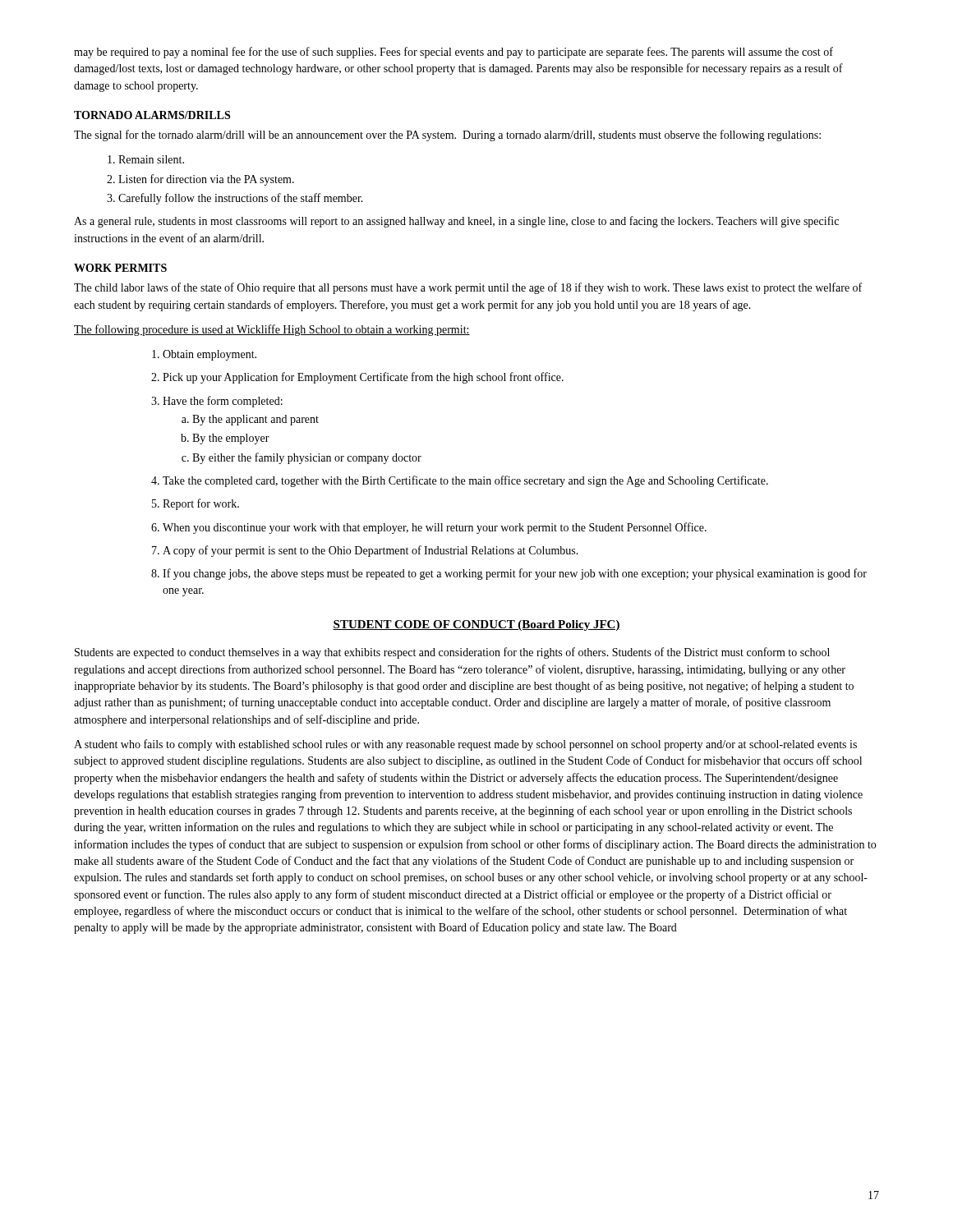Image resolution: width=953 pixels, height=1232 pixels.
Task: Where is the passage that starts "Carefully follow the"?
Action: 235,199
